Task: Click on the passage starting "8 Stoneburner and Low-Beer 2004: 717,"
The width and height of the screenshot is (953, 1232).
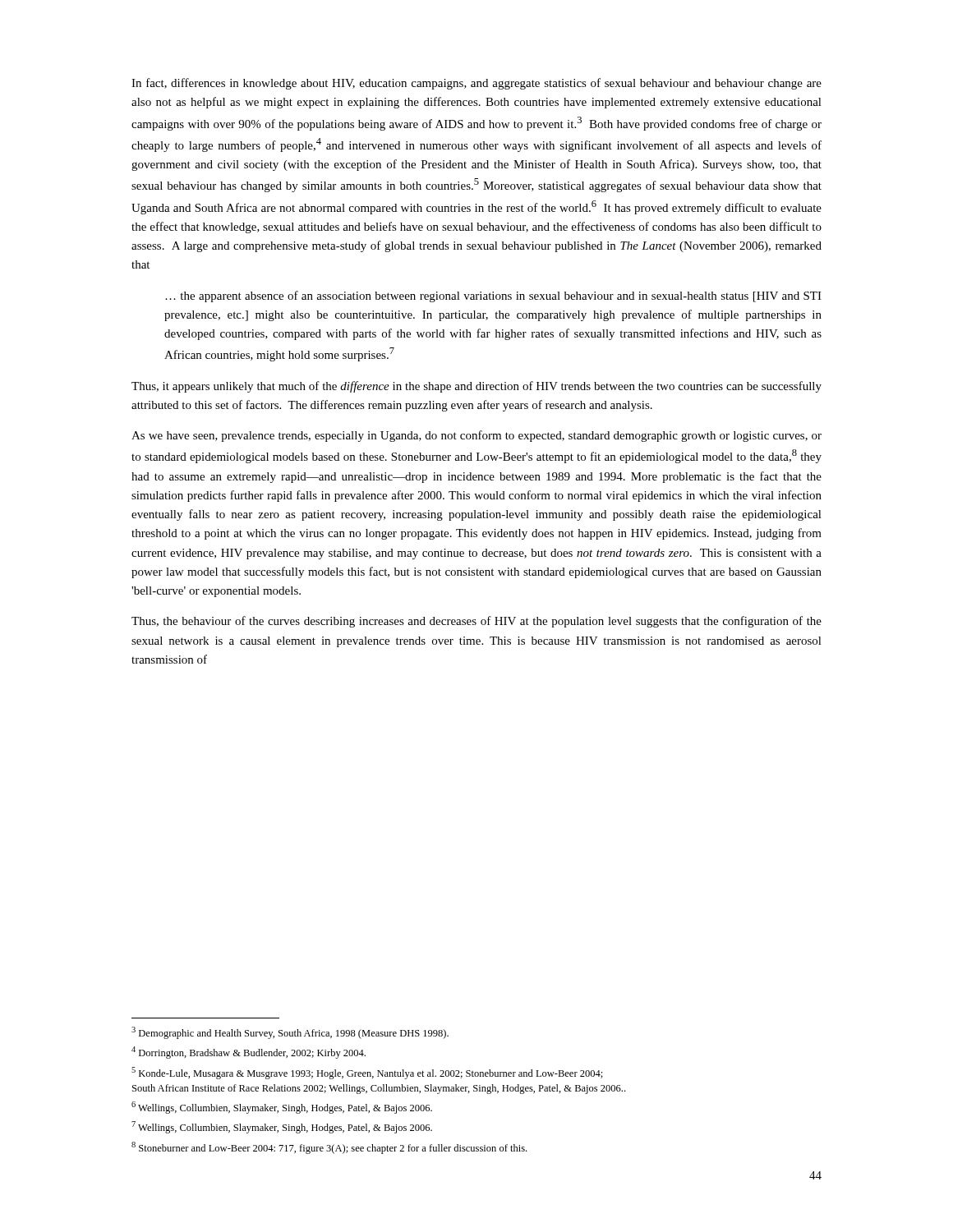Action: click(329, 1147)
